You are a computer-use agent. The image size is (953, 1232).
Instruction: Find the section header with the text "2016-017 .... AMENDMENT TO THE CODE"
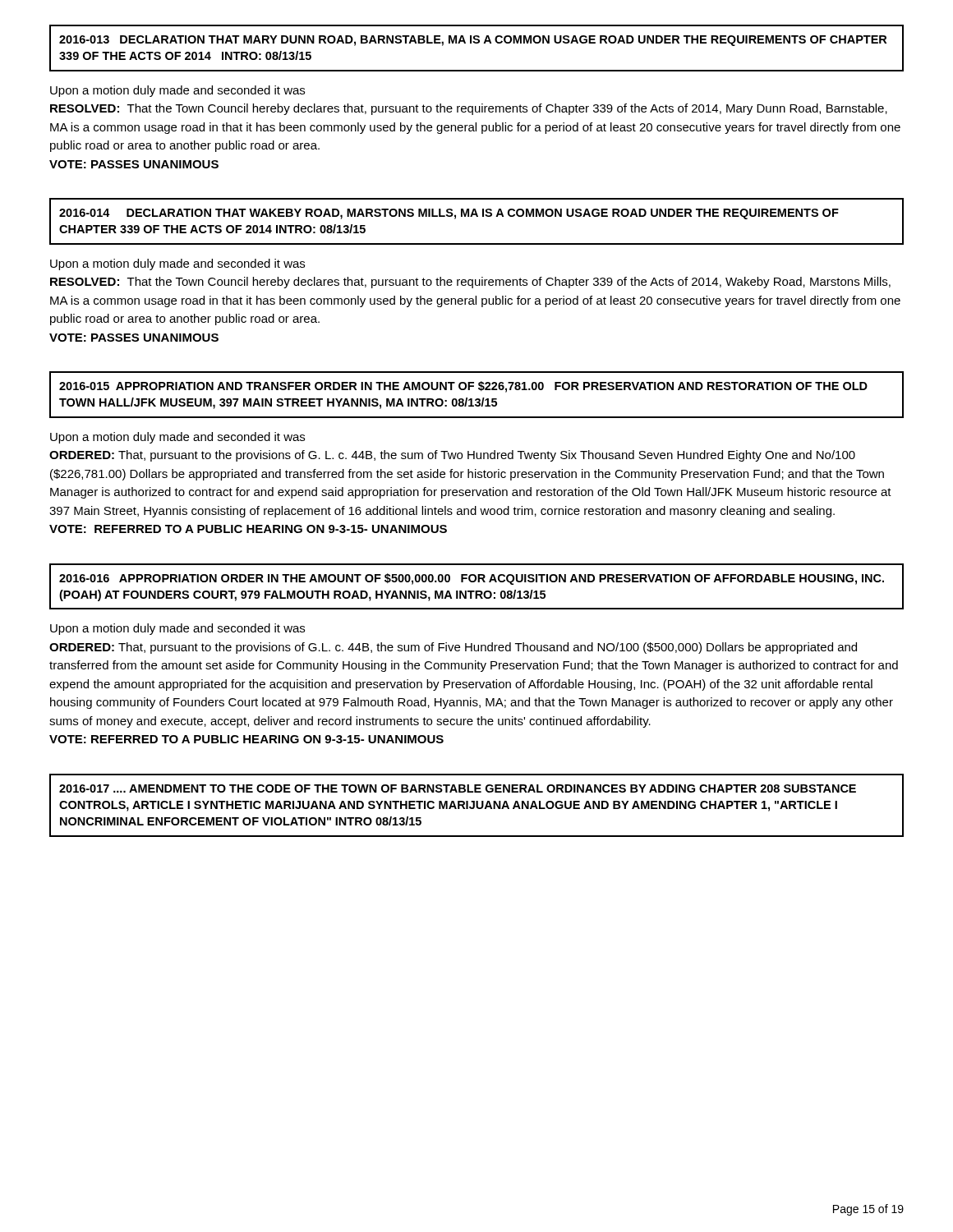pyautogui.click(x=458, y=805)
